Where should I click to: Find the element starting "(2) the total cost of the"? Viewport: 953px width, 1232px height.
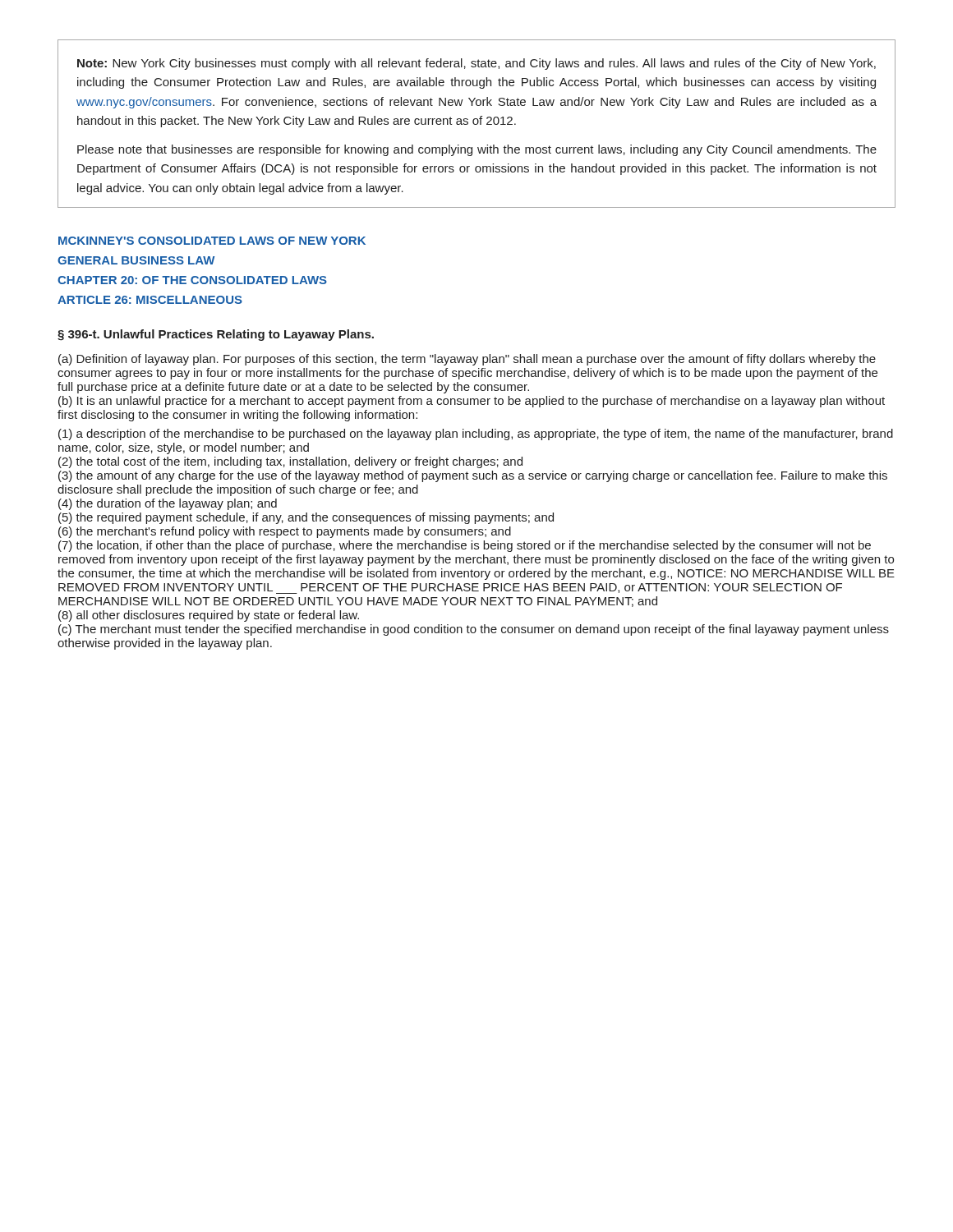coord(476,461)
